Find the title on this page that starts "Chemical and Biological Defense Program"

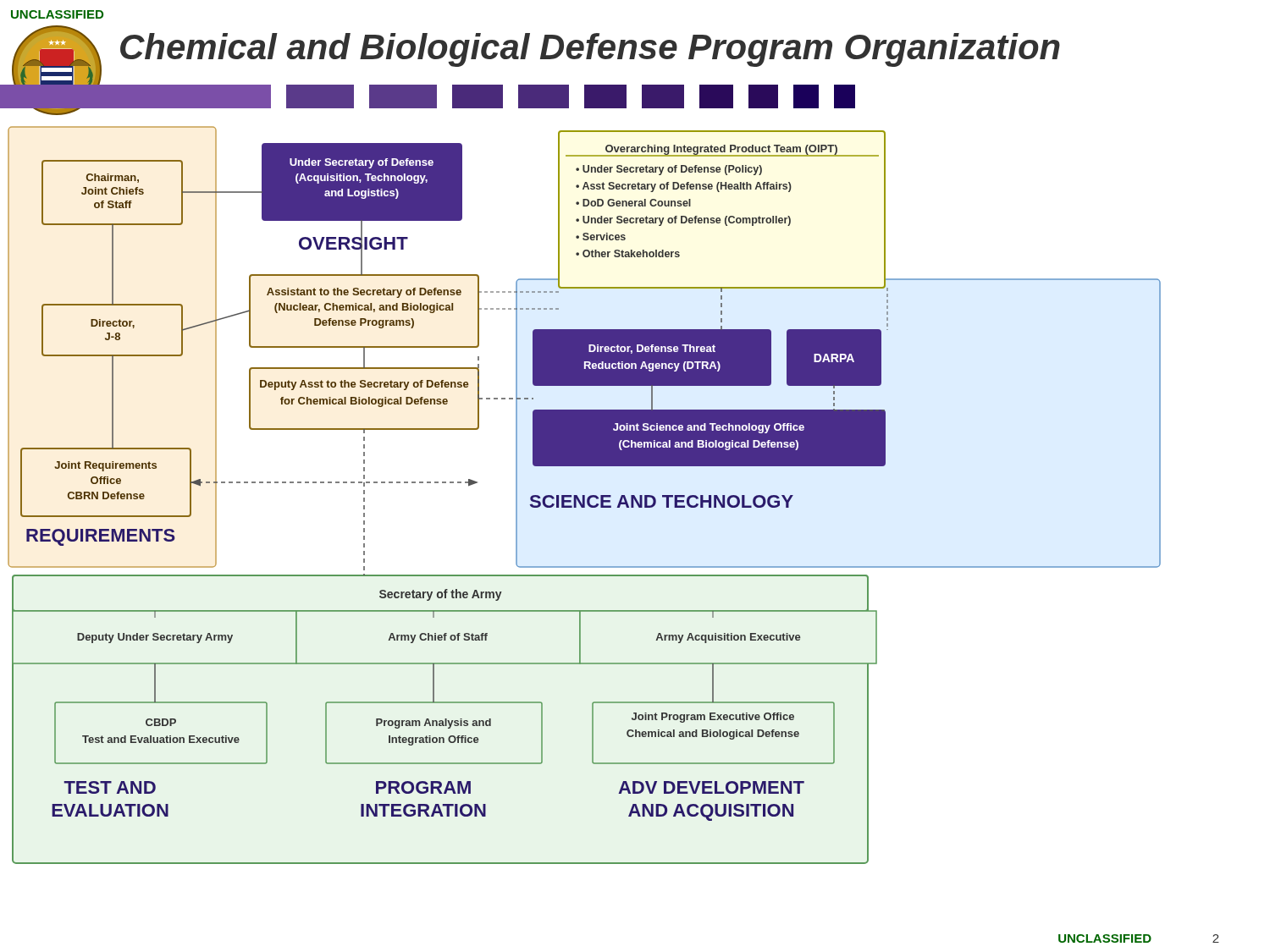pos(590,47)
